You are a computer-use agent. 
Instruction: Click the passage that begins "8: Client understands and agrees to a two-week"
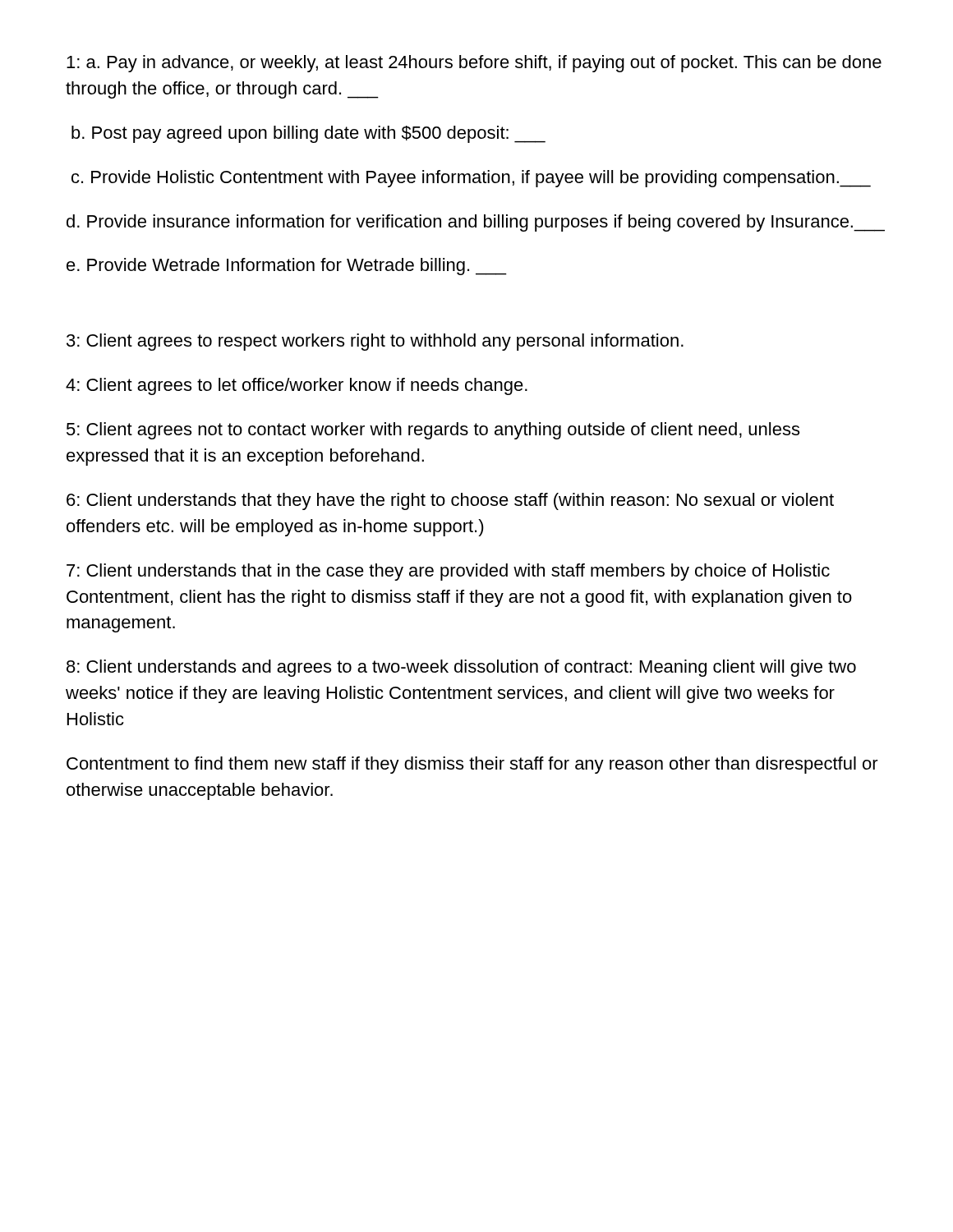click(x=461, y=693)
